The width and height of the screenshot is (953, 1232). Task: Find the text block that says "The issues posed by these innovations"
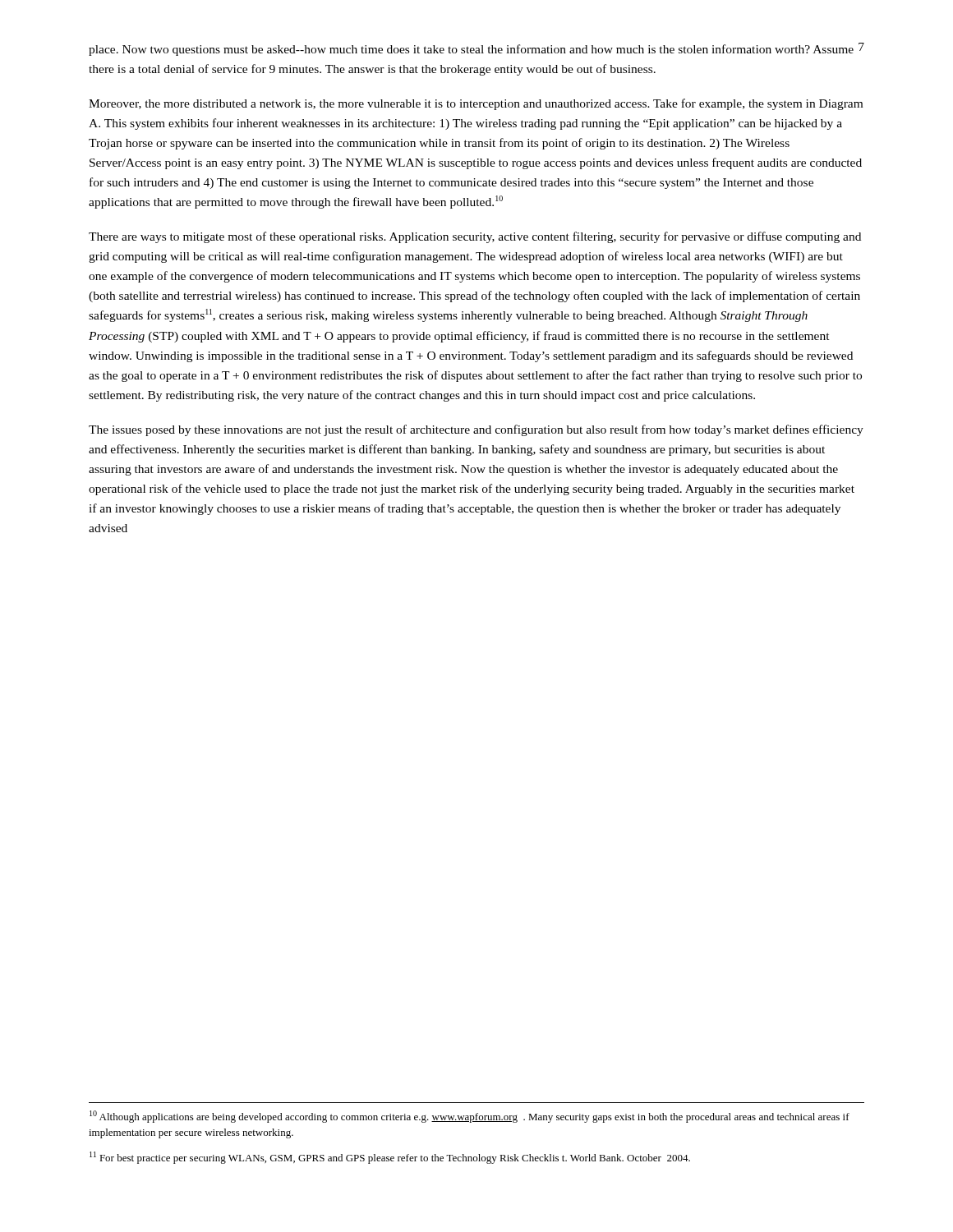point(476,479)
